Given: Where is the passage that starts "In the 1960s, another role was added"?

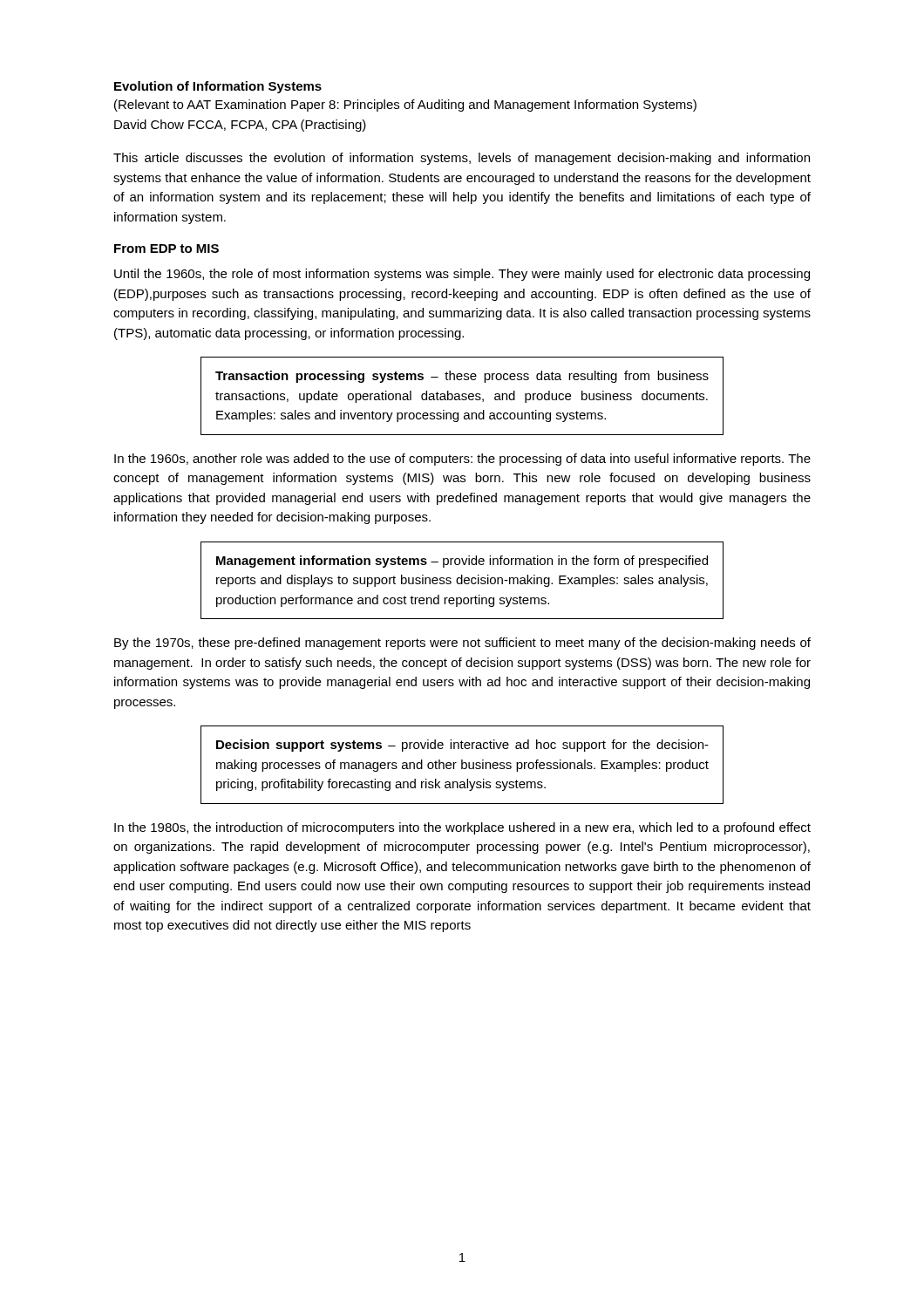Looking at the screenshot, I should click(x=462, y=487).
